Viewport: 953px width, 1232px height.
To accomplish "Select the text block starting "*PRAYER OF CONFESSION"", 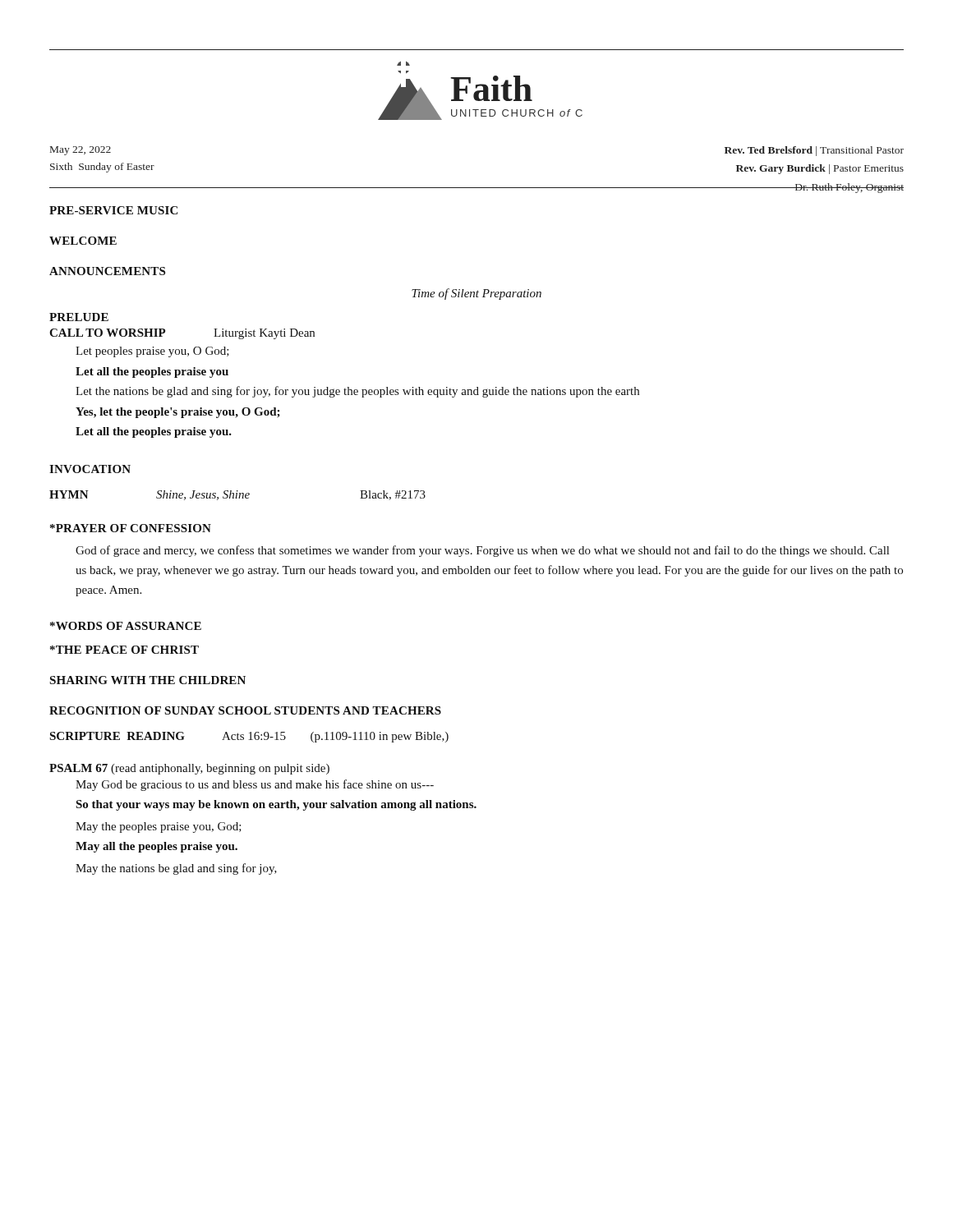I will point(130,528).
